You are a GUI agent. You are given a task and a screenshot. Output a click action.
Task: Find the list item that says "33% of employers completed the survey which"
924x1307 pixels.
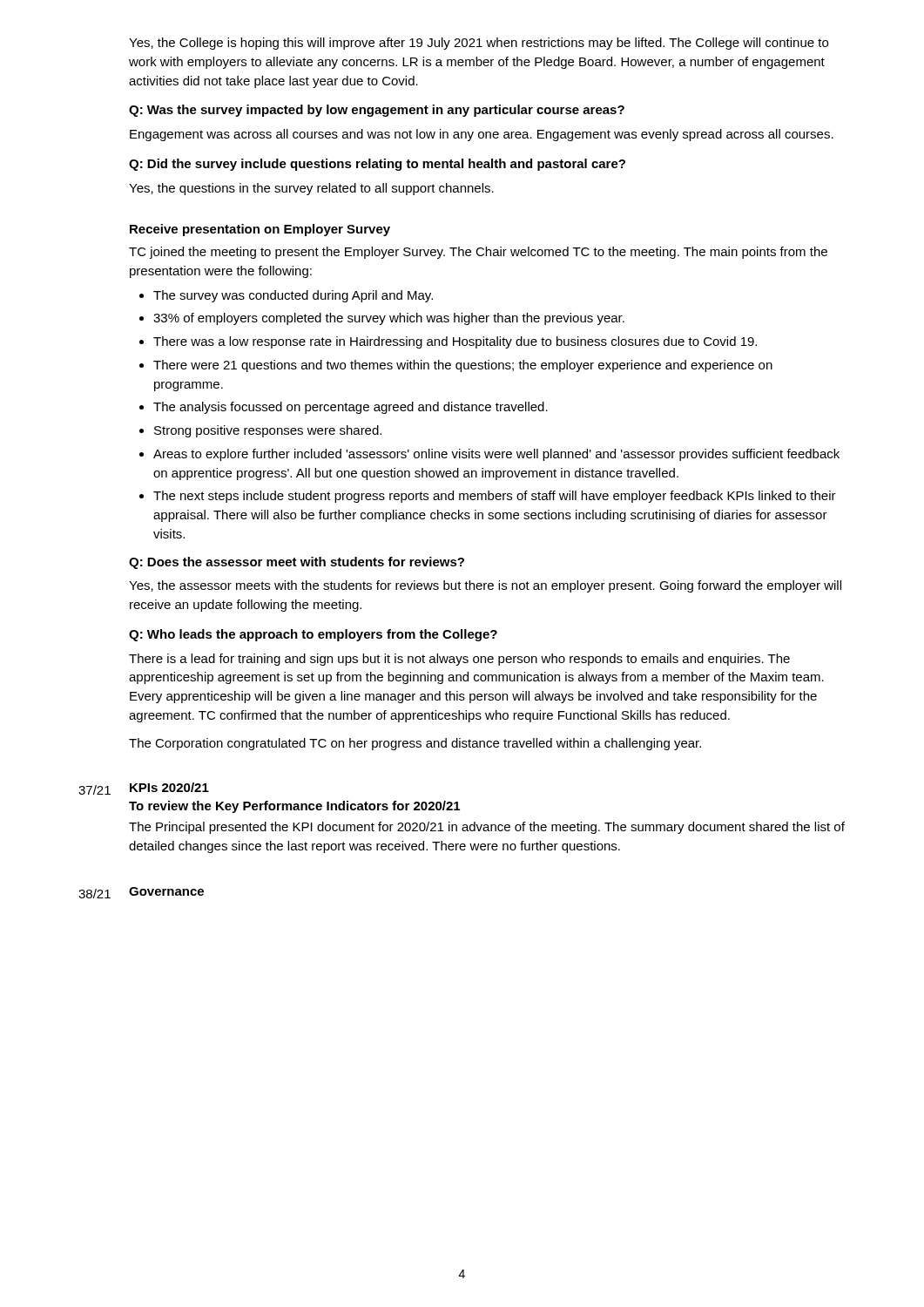point(389,318)
